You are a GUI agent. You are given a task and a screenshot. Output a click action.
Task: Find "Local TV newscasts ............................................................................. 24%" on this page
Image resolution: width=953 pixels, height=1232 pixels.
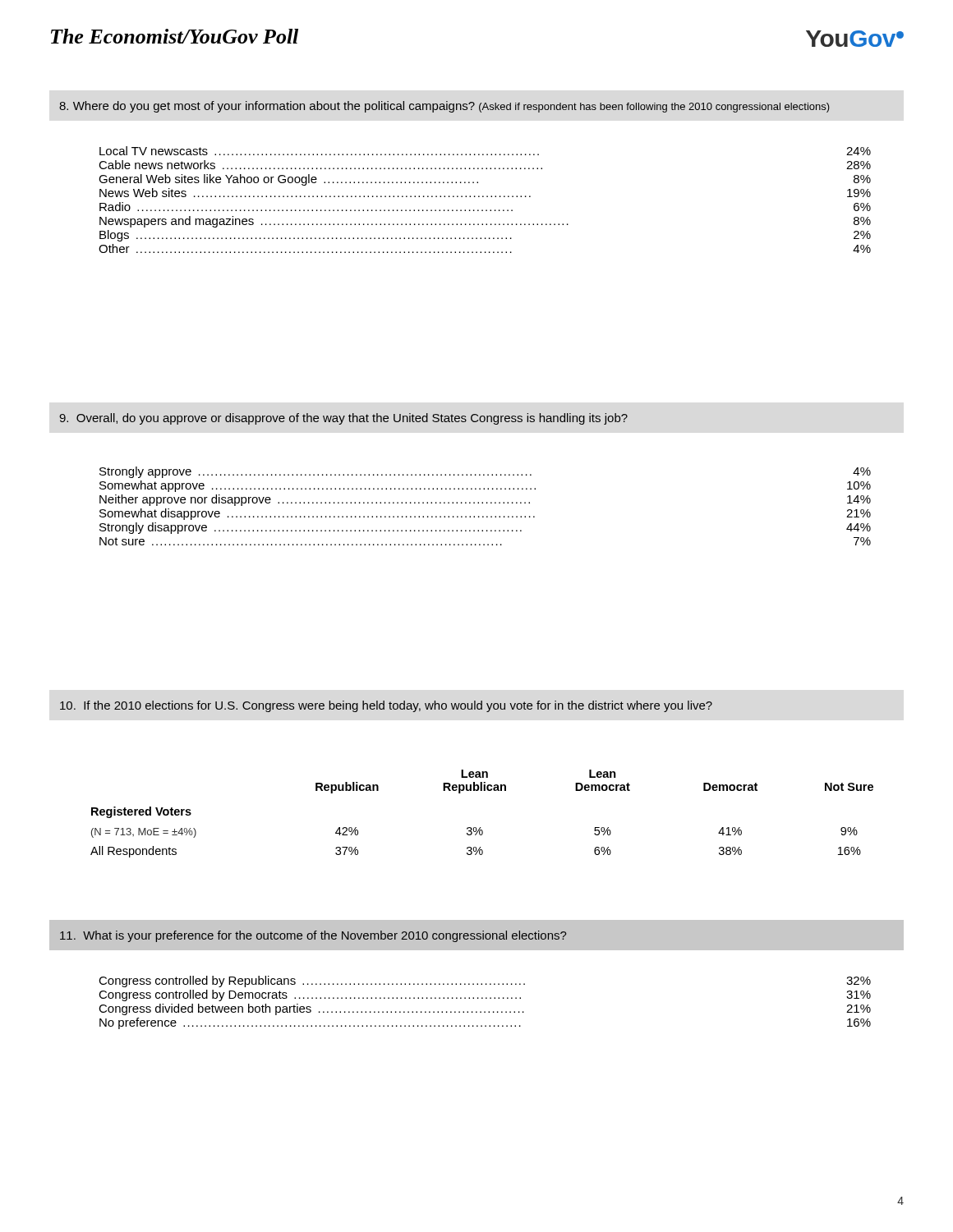point(485,151)
